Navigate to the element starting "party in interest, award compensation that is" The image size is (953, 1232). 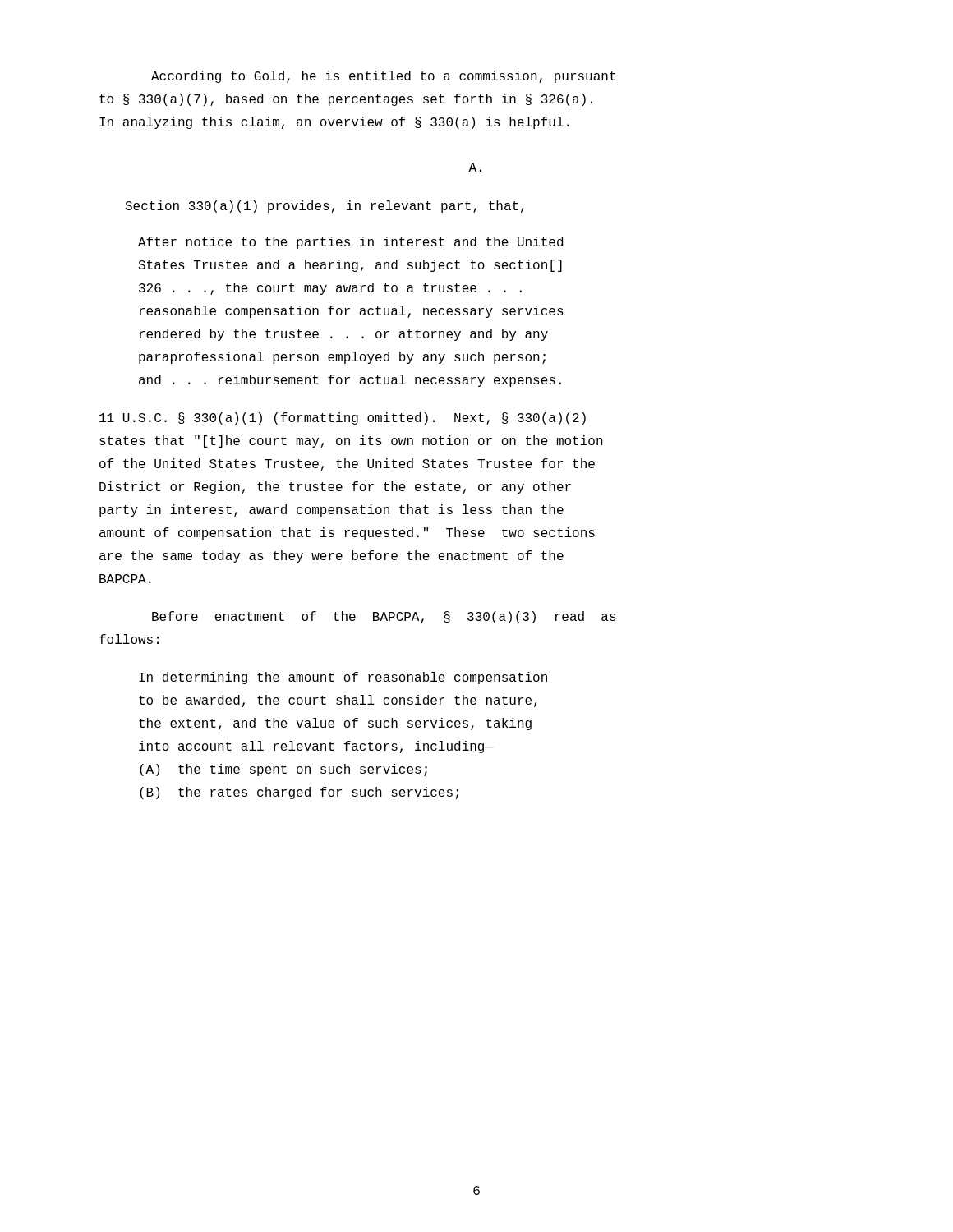click(331, 511)
